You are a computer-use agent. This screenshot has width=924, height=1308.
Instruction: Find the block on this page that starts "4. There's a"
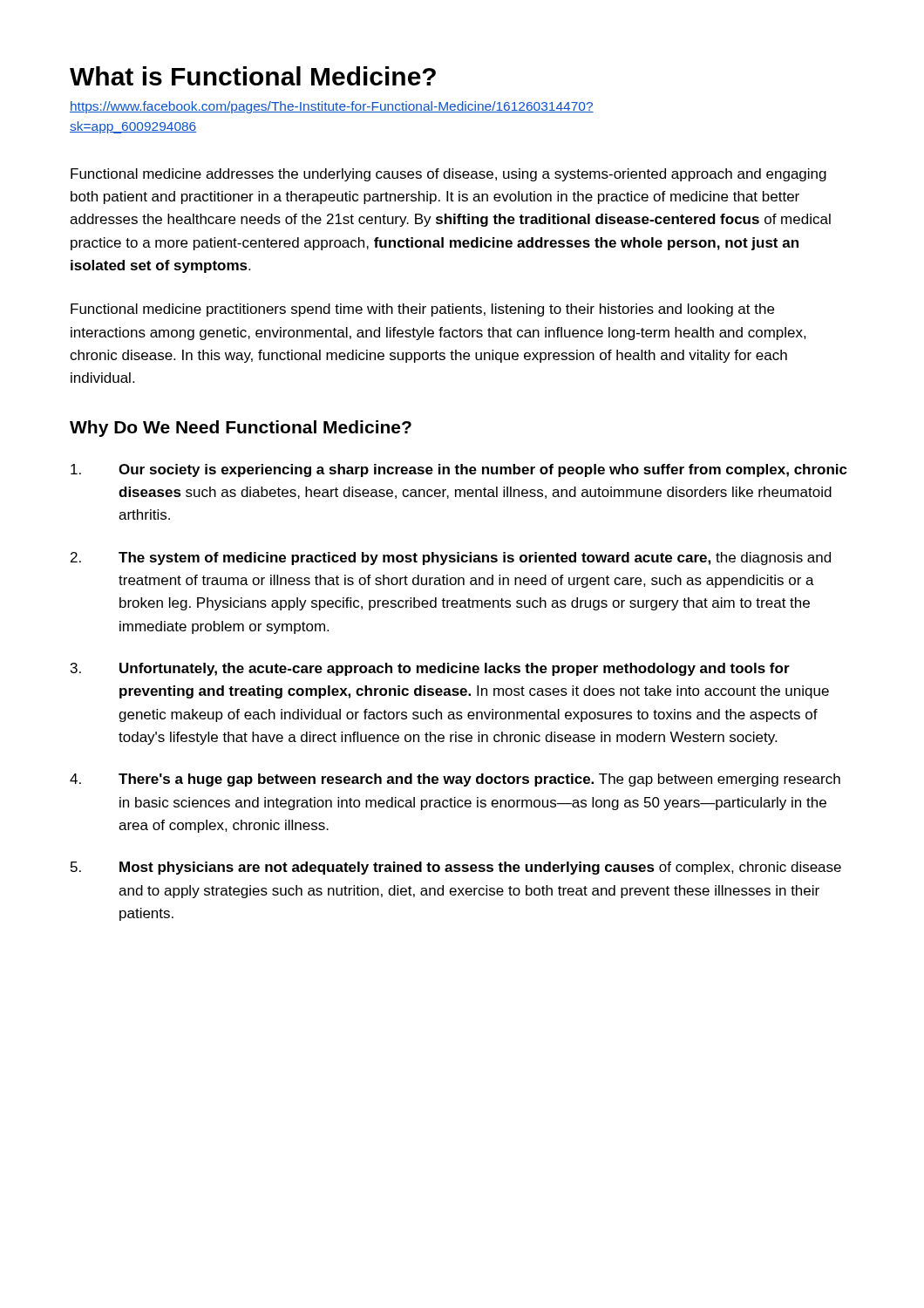point(462,803)
